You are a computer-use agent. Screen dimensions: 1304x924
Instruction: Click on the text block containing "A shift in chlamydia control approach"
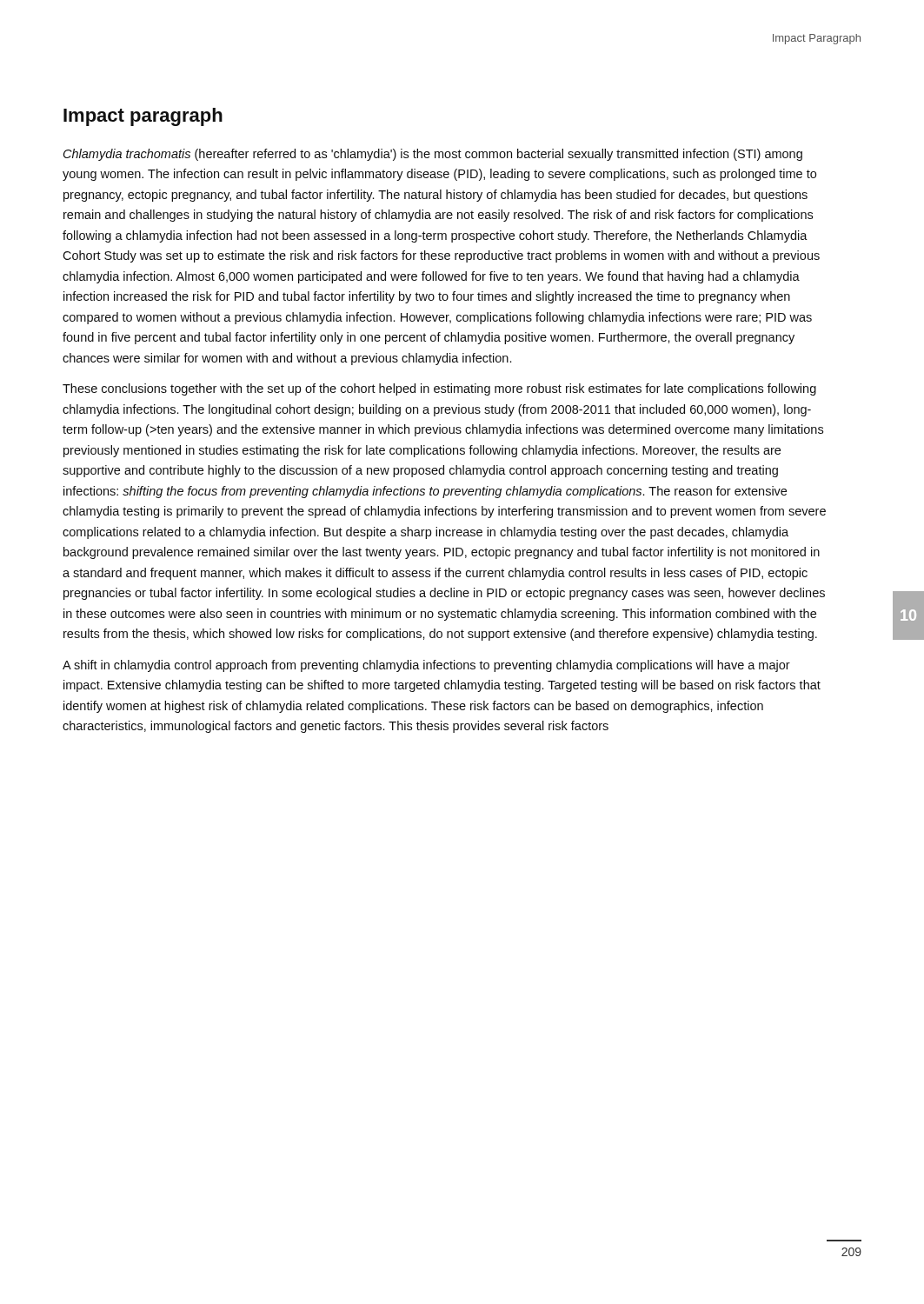tap(441, 695)
